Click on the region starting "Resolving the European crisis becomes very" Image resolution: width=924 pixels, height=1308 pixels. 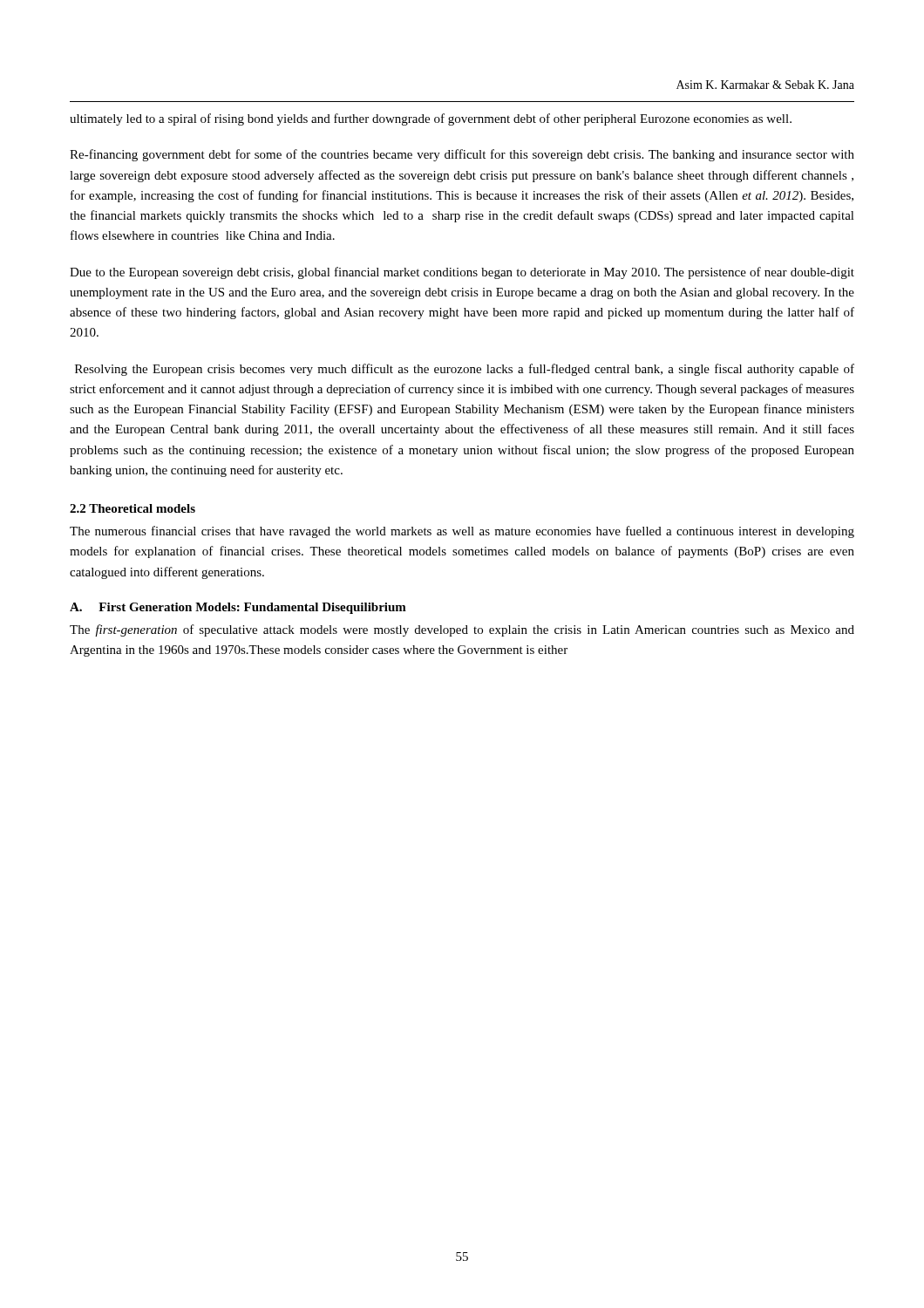point(462,419)
